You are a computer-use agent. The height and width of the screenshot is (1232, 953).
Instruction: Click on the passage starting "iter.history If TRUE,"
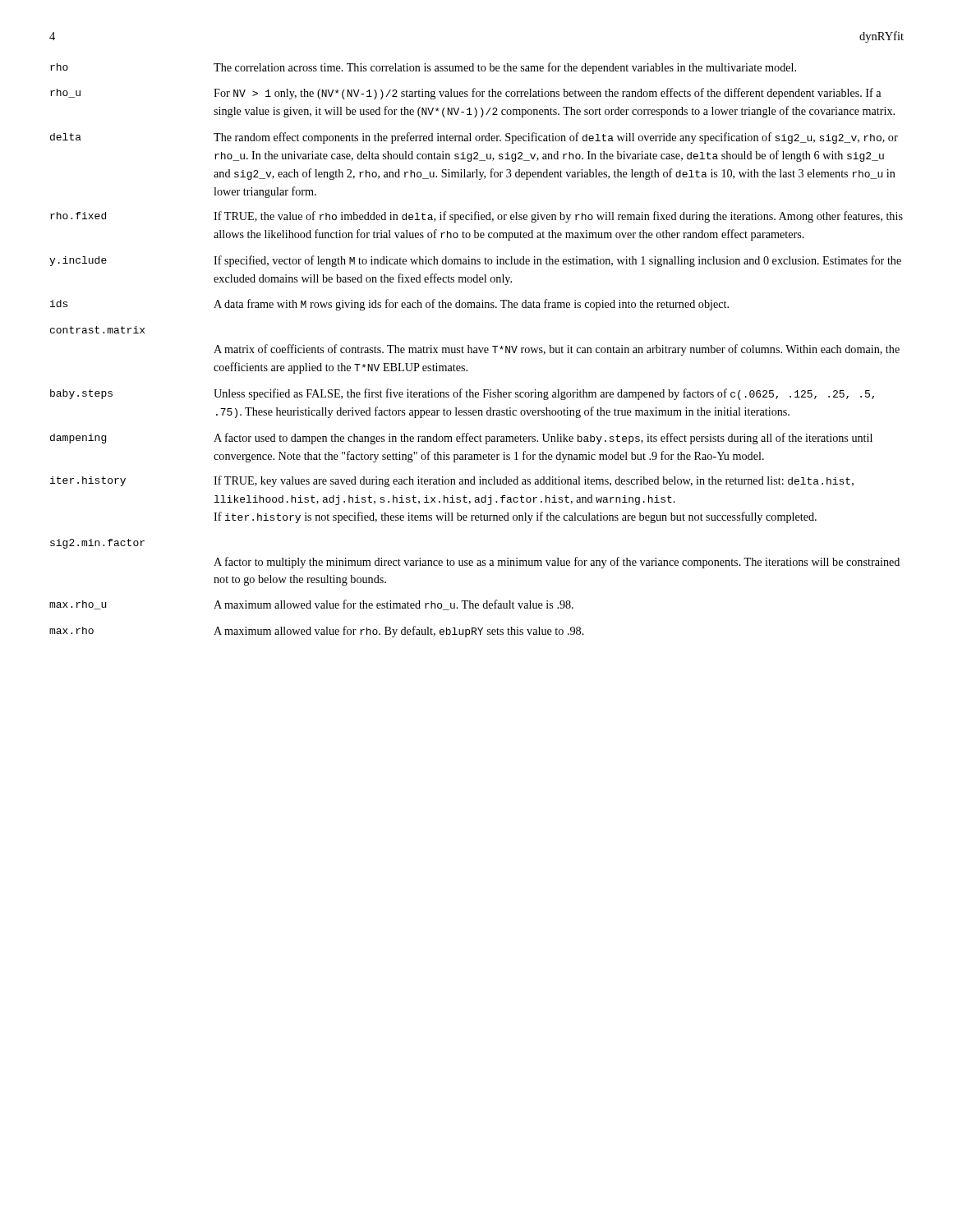(476, 500)
